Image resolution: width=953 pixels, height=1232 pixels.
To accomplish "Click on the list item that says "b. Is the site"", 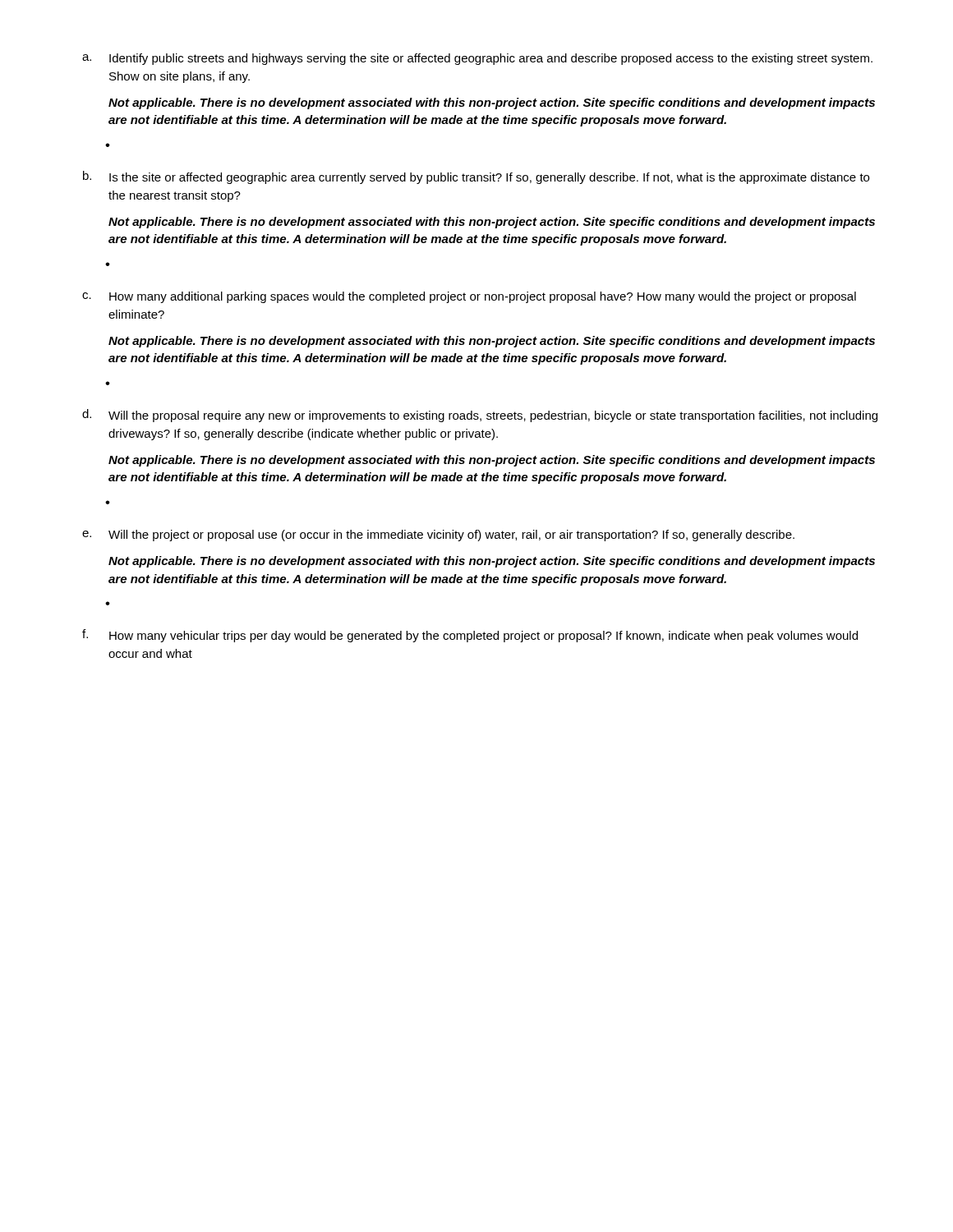I will coord(481,210).
